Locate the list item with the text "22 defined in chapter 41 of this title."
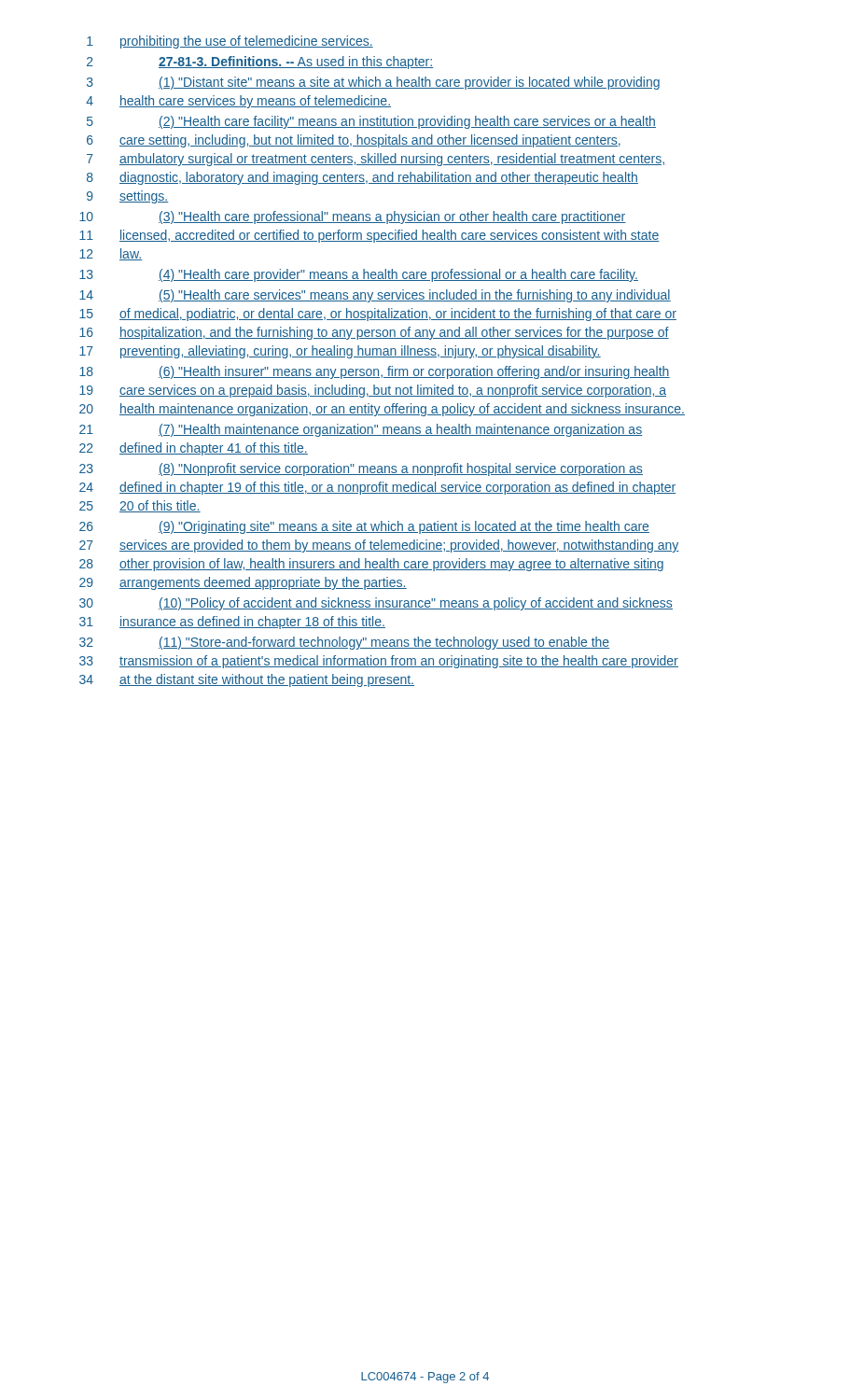This screenshot has height=1400, width=850. tap(194, 449)
